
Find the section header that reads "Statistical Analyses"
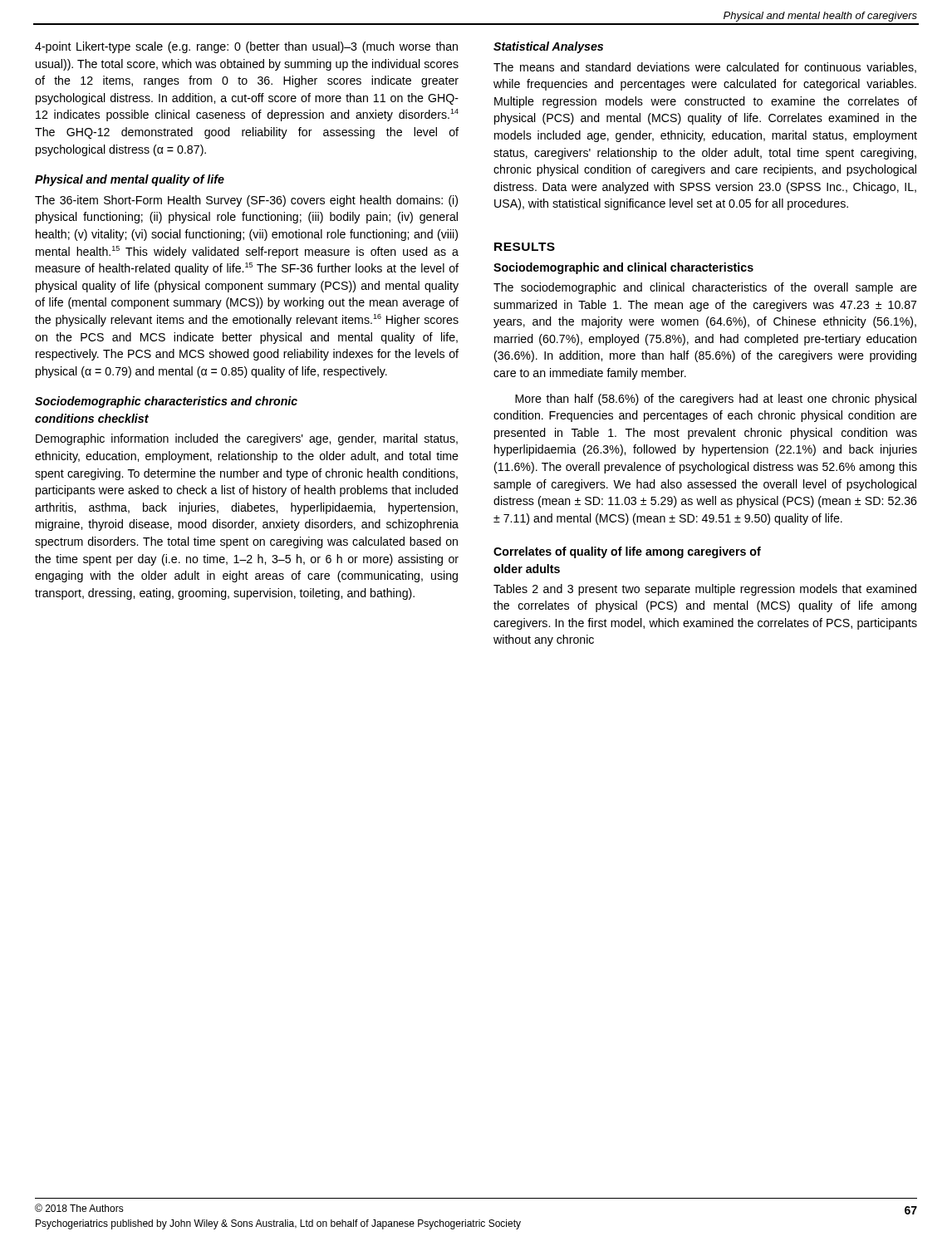tap(549, 47)
